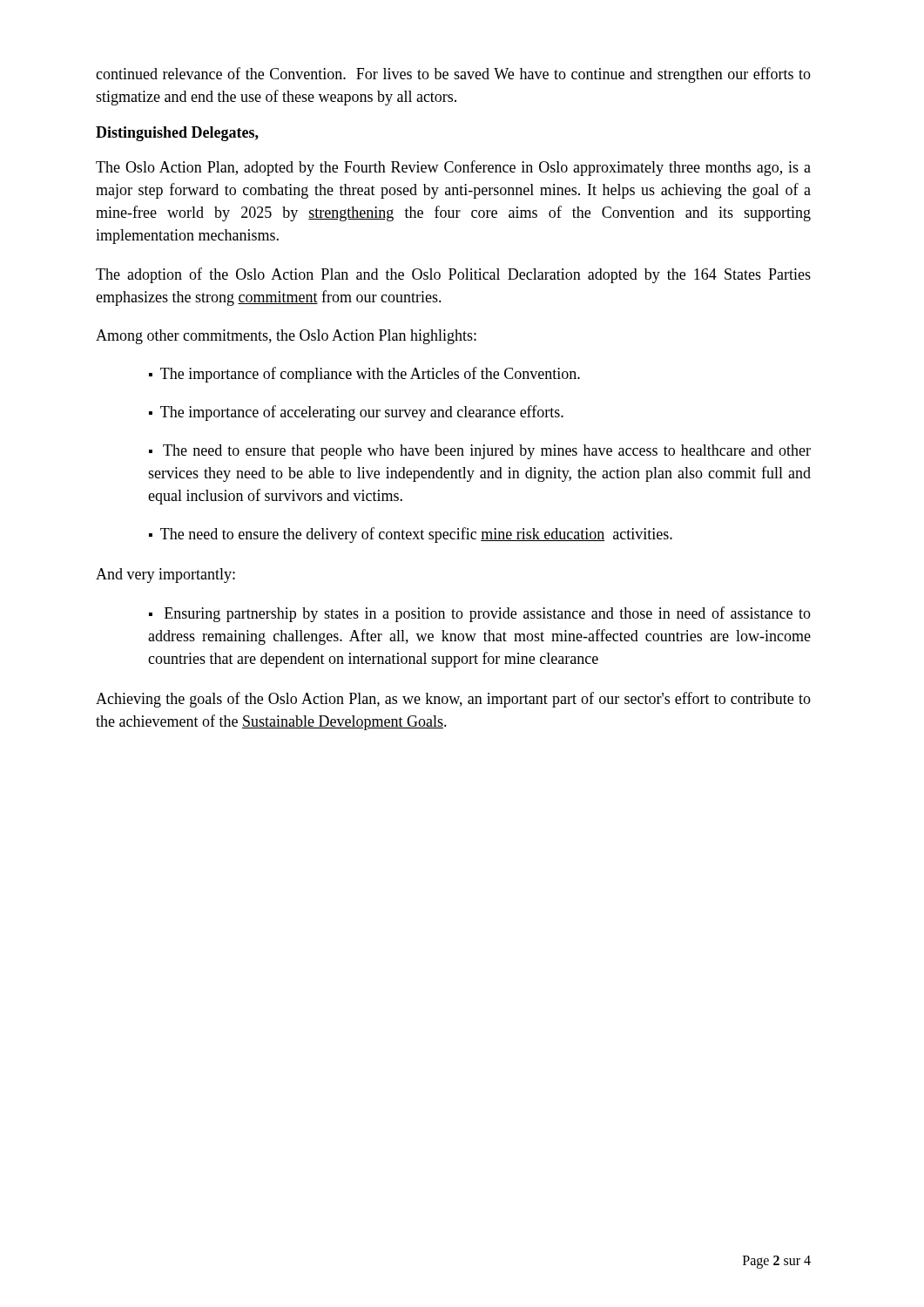
Task: Find the block on this page that starts "The Oslo Action Plan, adopted by the"
Action: (x=453, y=202)
